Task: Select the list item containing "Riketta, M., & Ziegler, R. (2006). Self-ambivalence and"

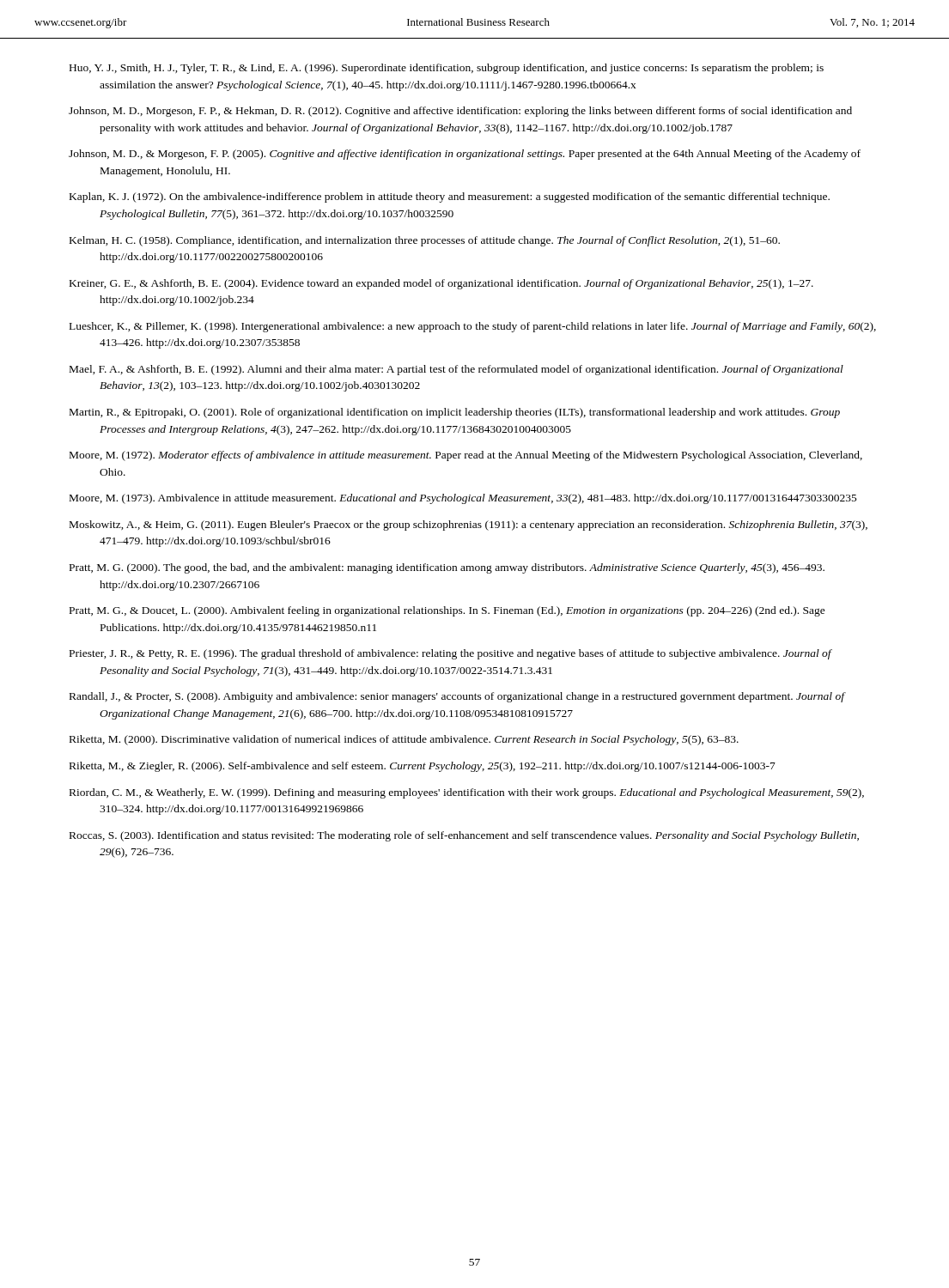Action: [x=422, y=765]
